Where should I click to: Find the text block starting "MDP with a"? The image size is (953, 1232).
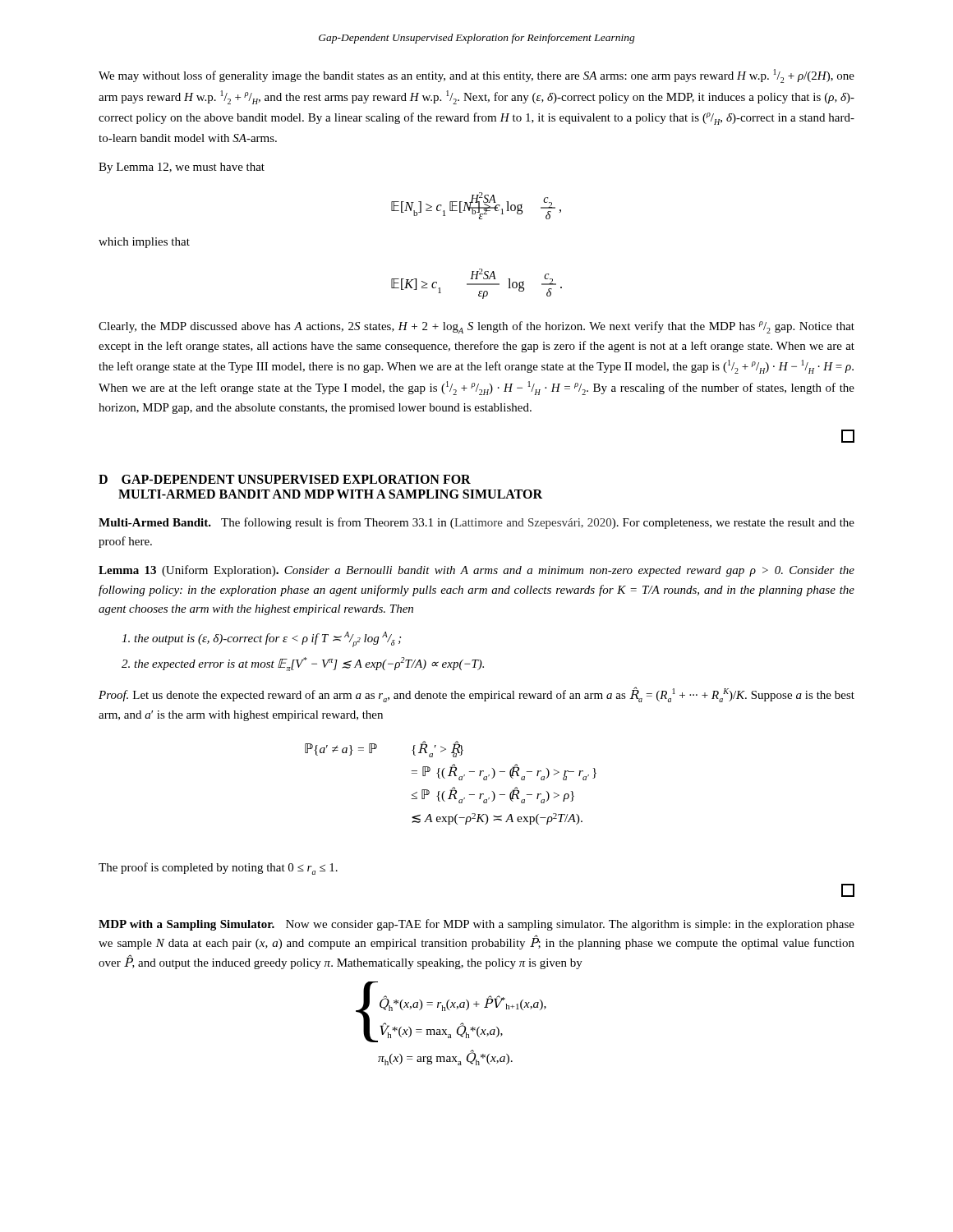click(x=476, y=943)
